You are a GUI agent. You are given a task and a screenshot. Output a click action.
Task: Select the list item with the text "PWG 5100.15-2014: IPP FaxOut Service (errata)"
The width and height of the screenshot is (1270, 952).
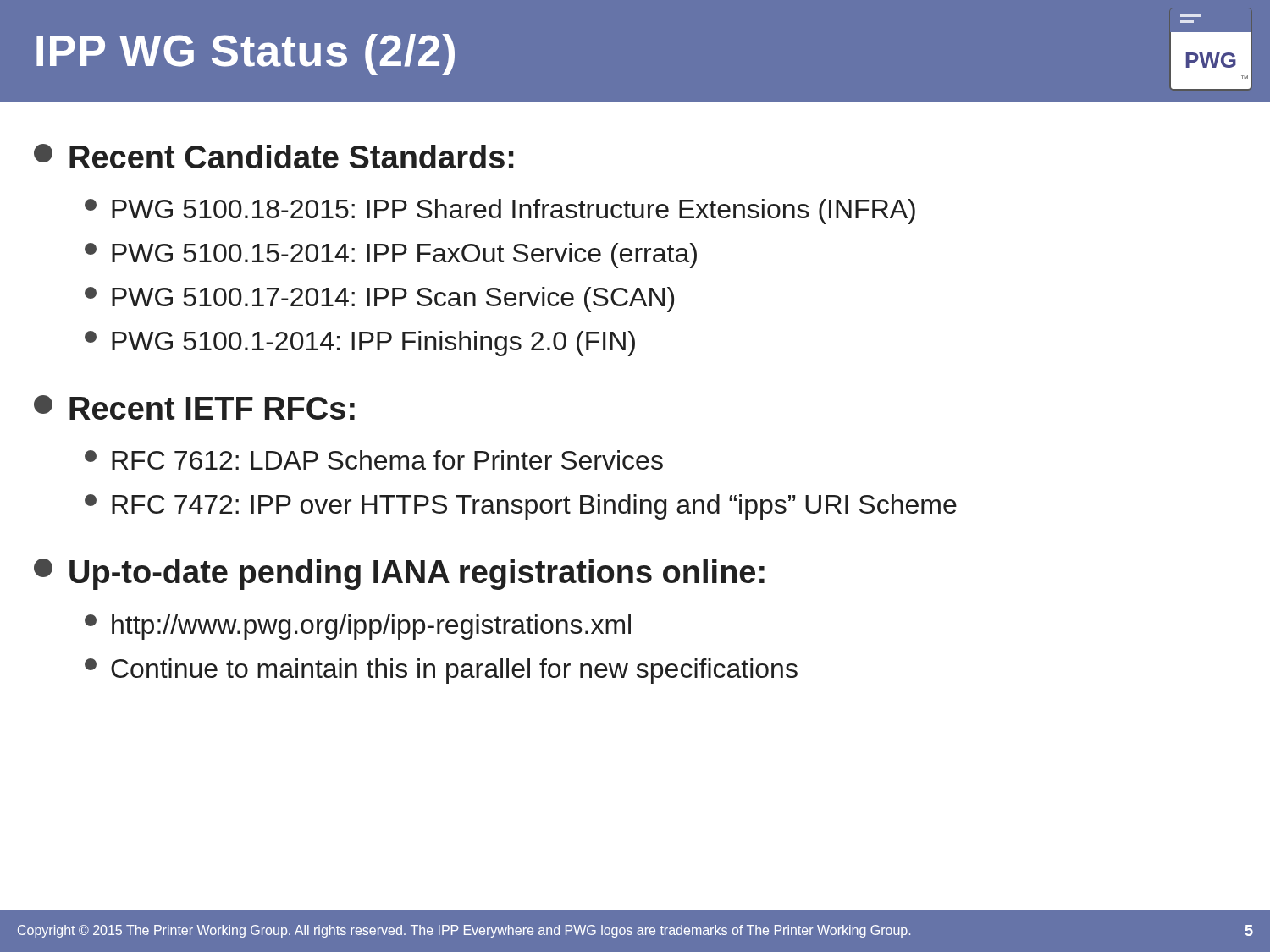tap(392, 253)
